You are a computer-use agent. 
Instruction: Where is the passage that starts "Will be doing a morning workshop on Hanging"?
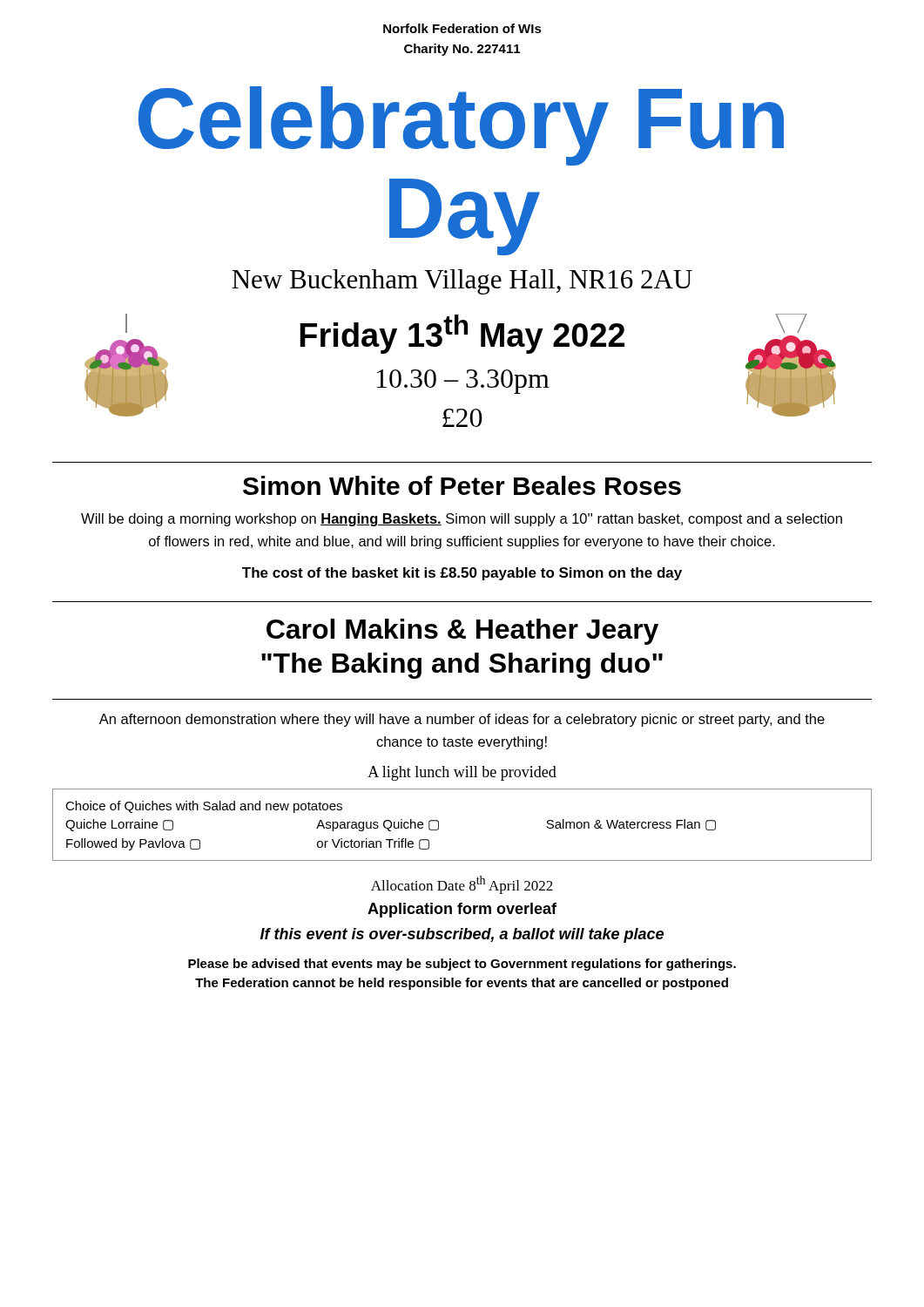click(462, 530)
